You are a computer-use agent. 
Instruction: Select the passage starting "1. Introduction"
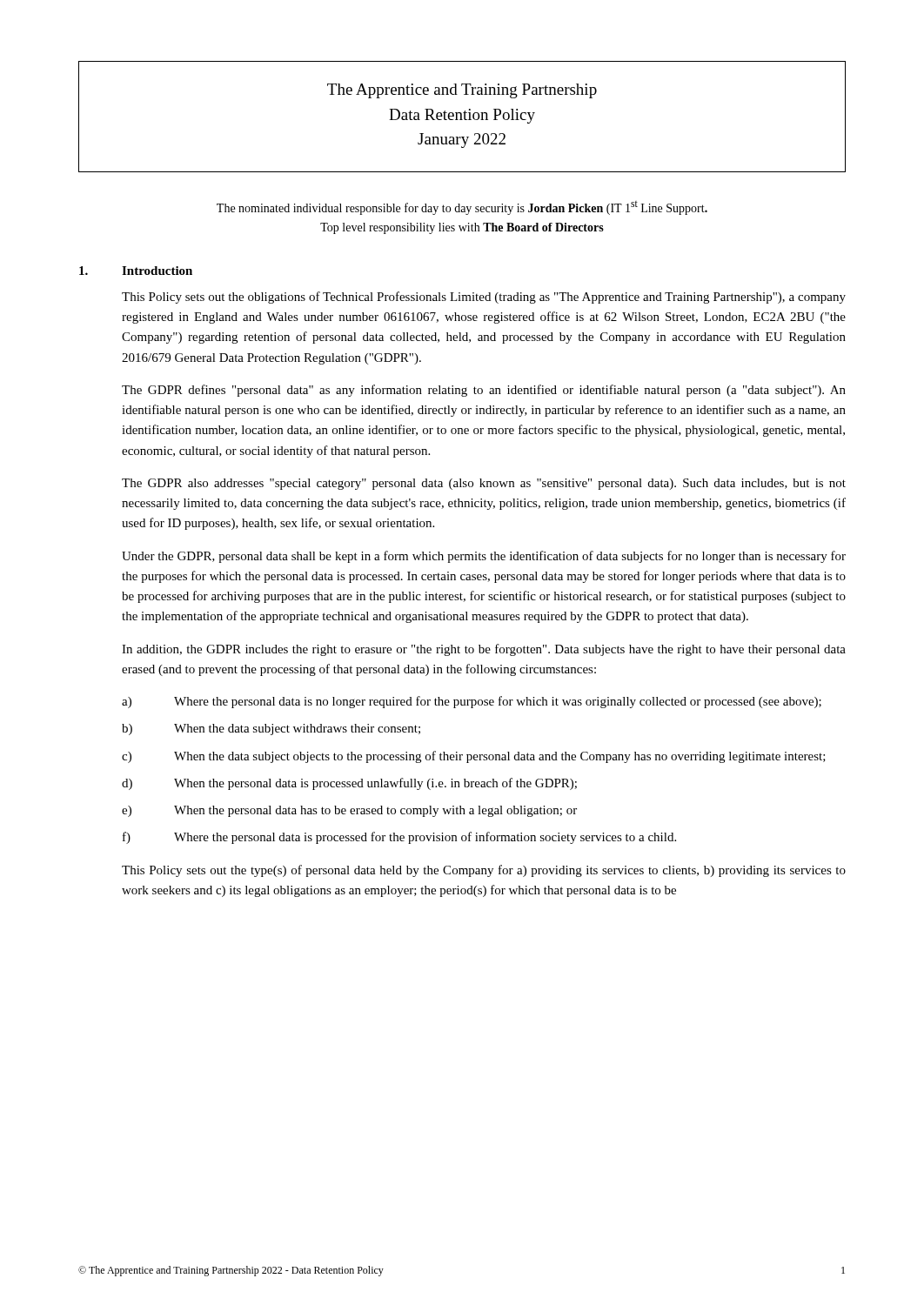[135, 271]
